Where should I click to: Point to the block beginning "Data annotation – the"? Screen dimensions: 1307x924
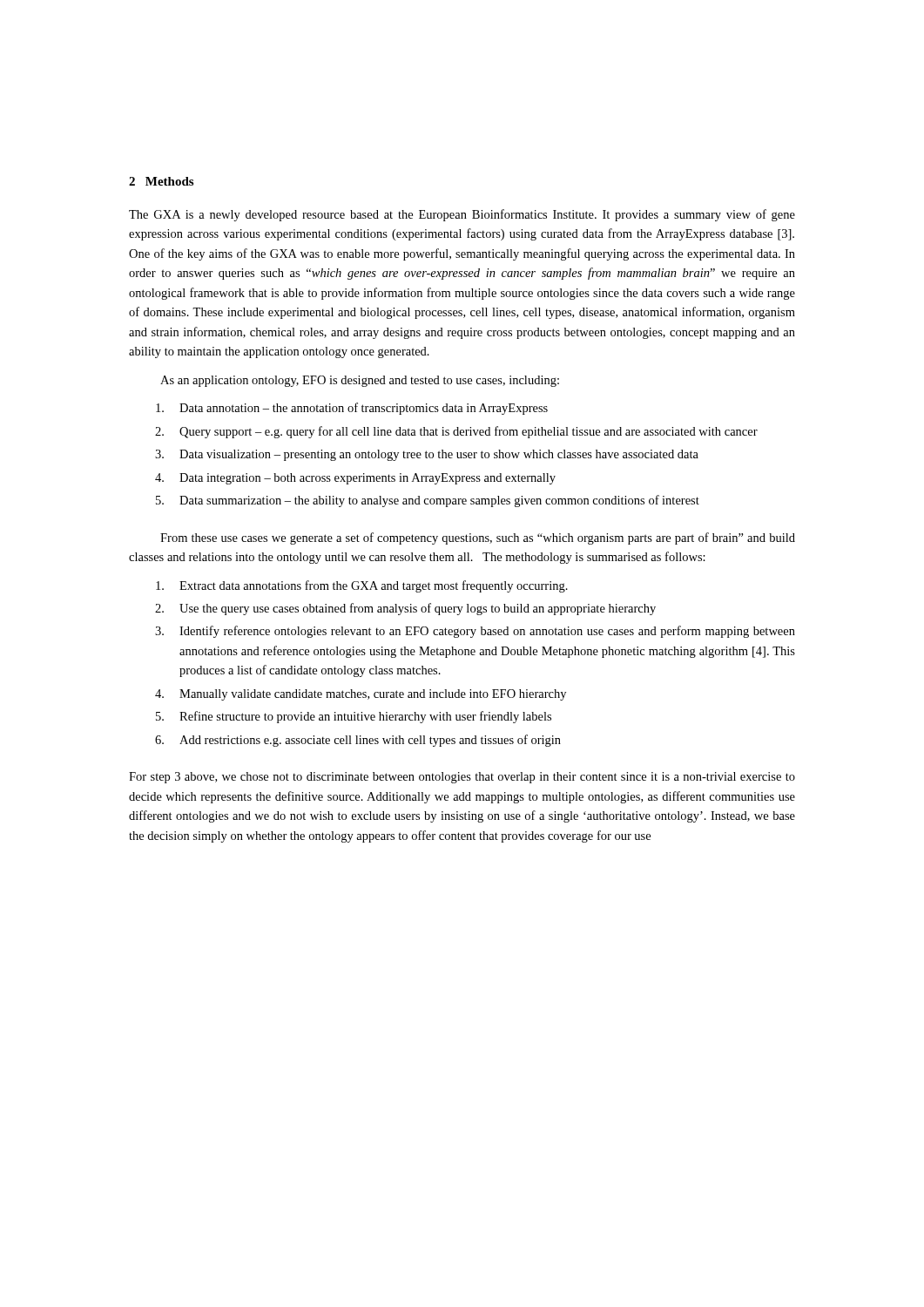[x=475, y=408]
